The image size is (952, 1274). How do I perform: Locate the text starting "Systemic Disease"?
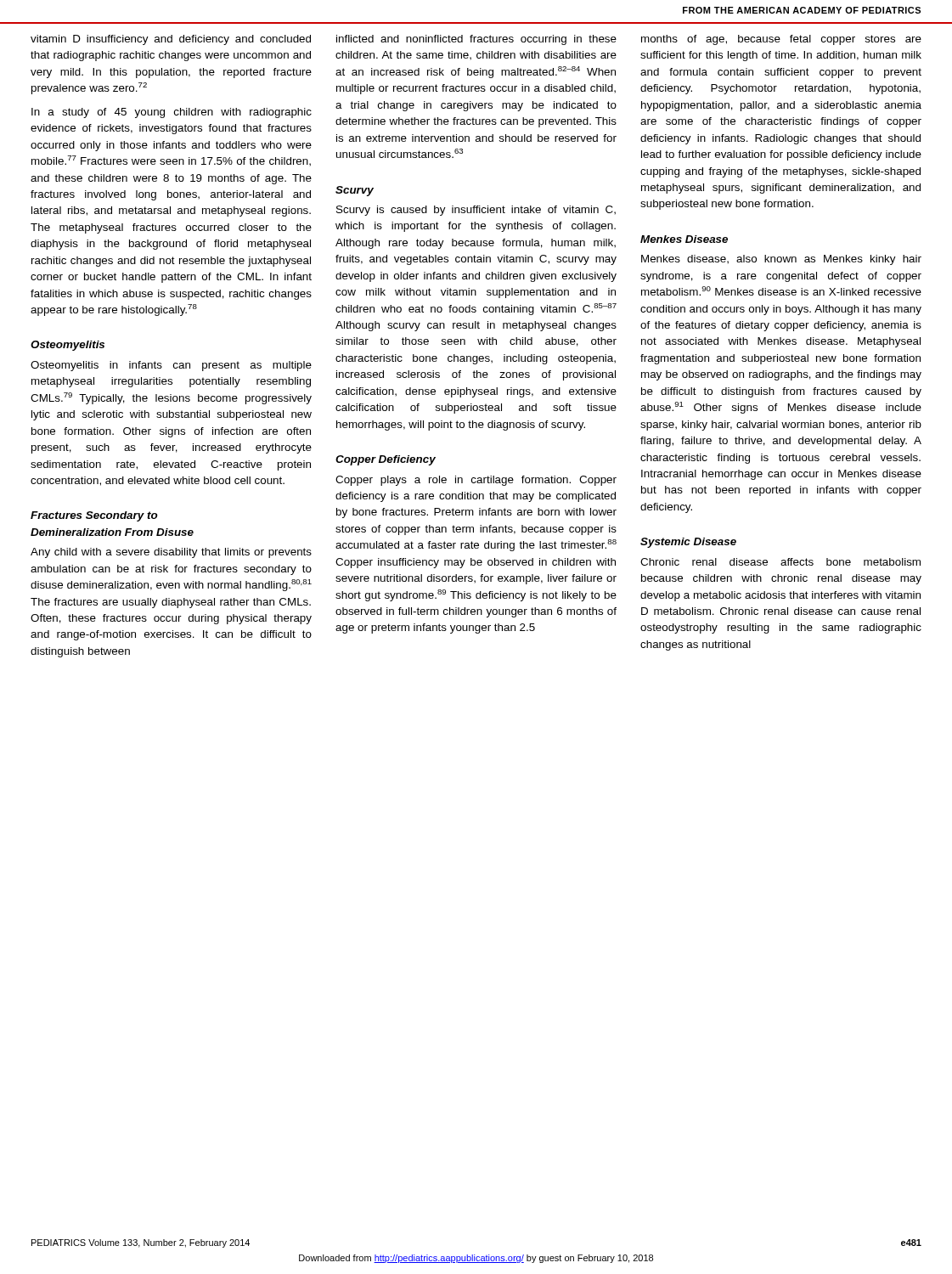click(688, 542)
